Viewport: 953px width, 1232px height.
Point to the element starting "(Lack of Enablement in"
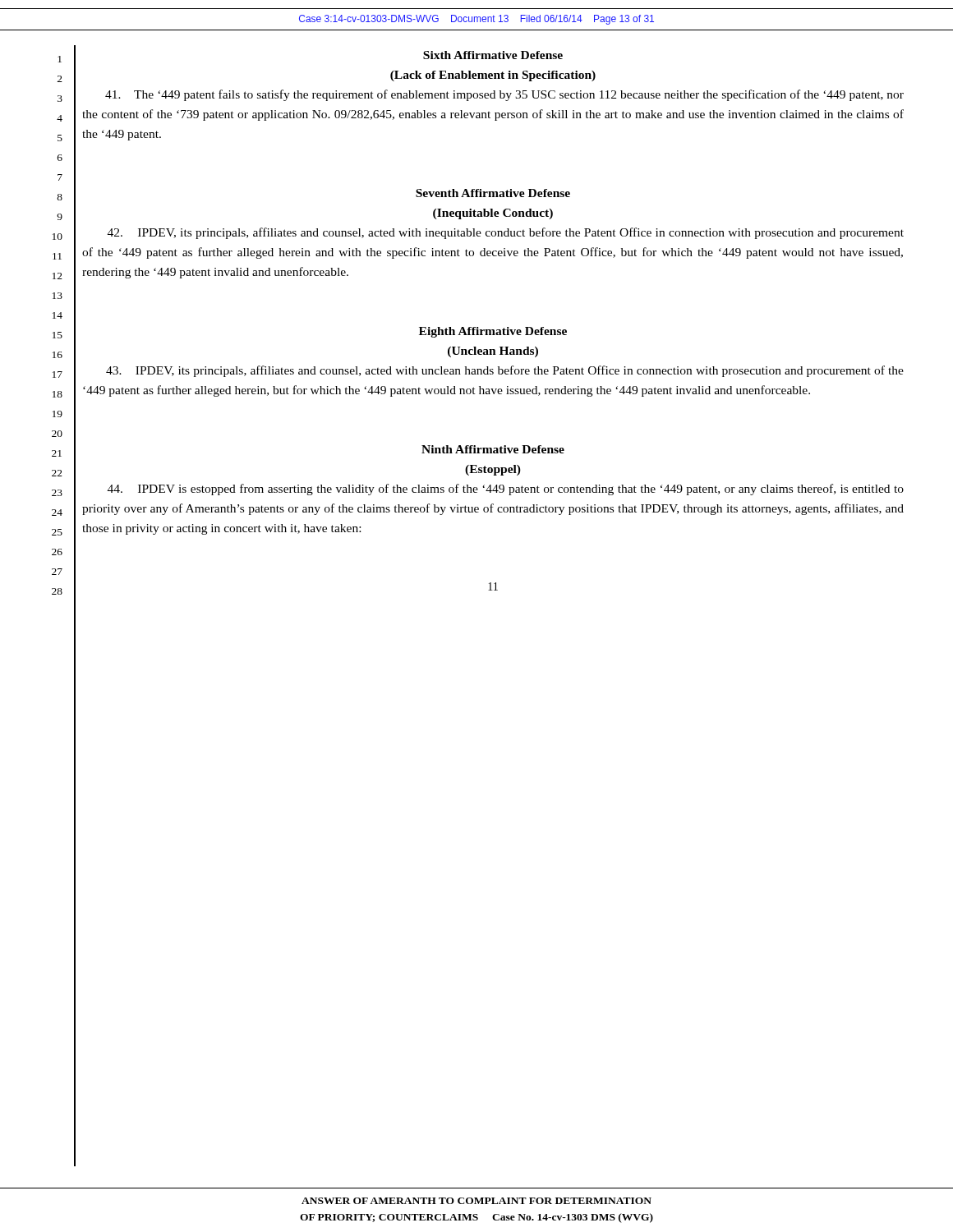(493, 75)
